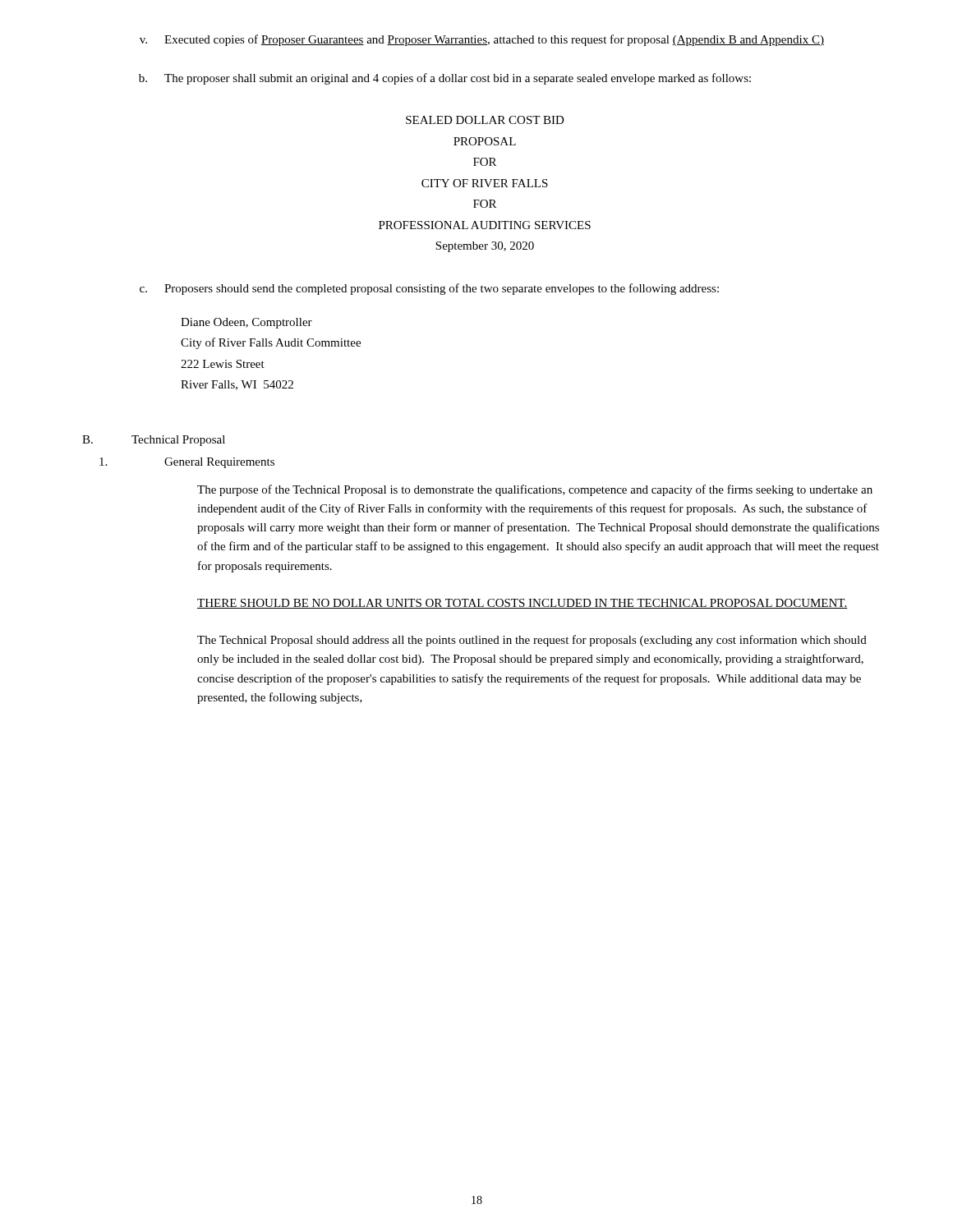Where does it say "B. Technical Proposal"?
The height and width of the screenshot is (1232, 953).
(x=154, y=441)
